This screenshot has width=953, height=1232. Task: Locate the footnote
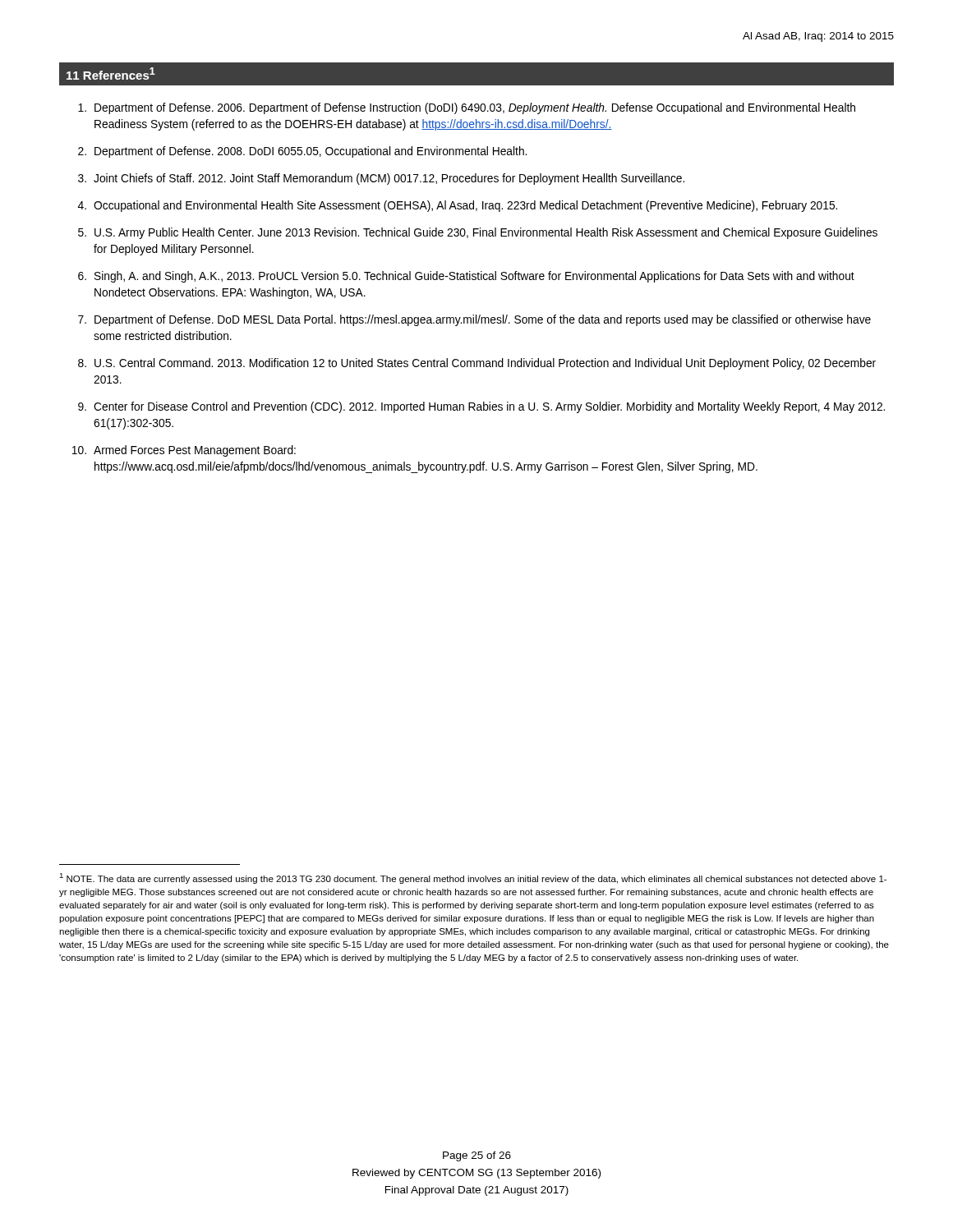tap(474, 917)
